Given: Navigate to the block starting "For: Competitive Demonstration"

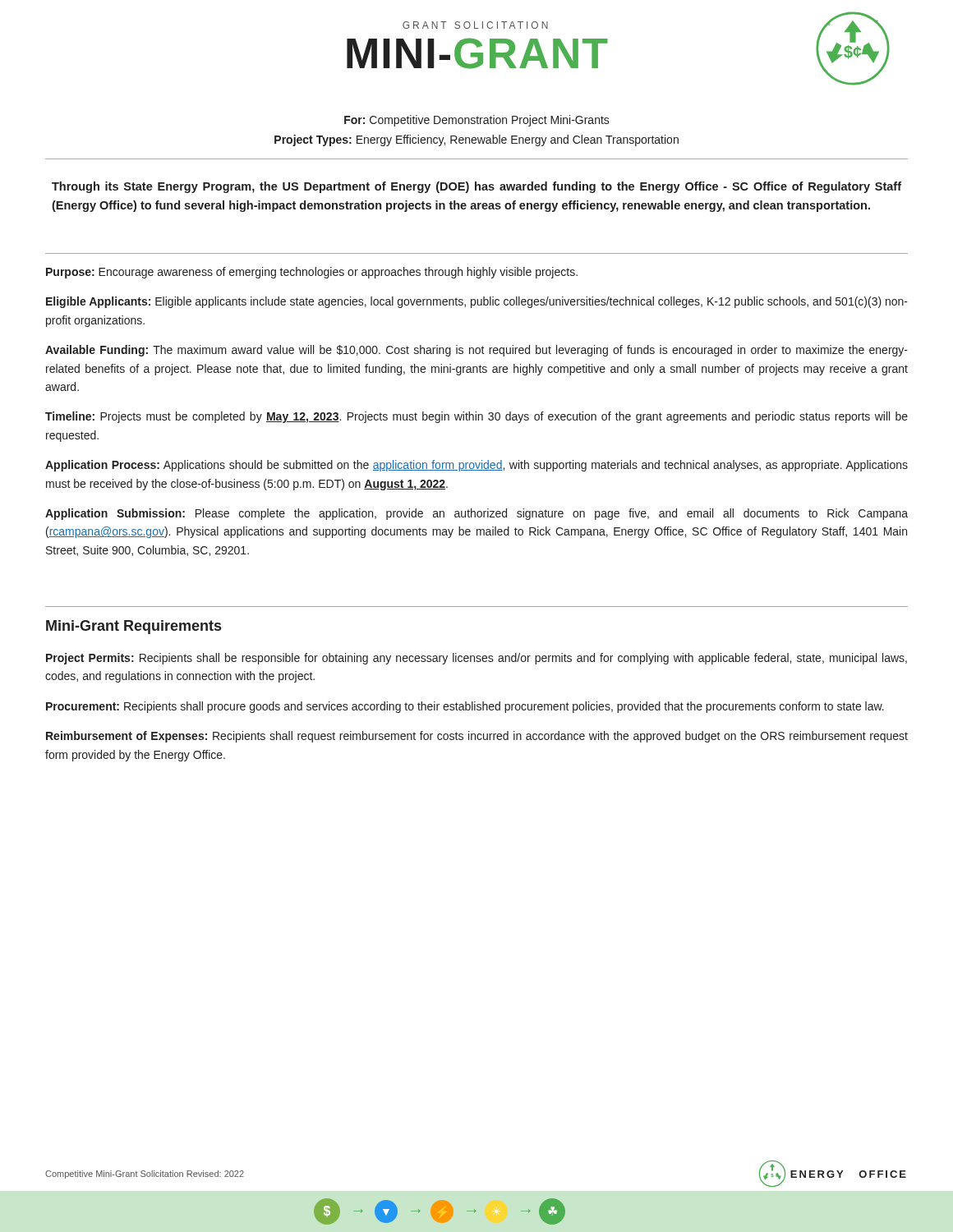Looking at the screenshot, I should click(x=476, y=120).
